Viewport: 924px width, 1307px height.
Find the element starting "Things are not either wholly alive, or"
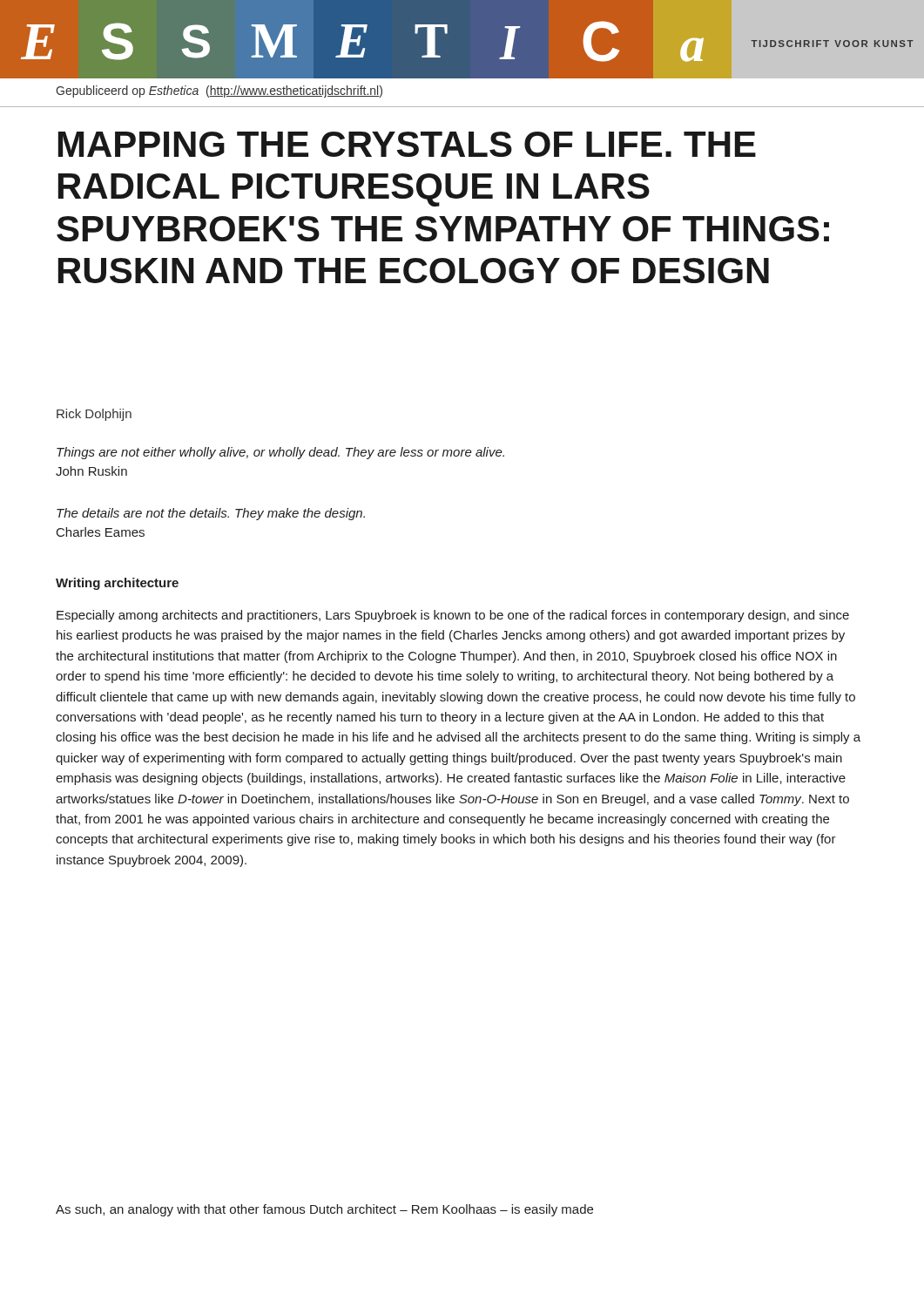click(x=281, y=461)
